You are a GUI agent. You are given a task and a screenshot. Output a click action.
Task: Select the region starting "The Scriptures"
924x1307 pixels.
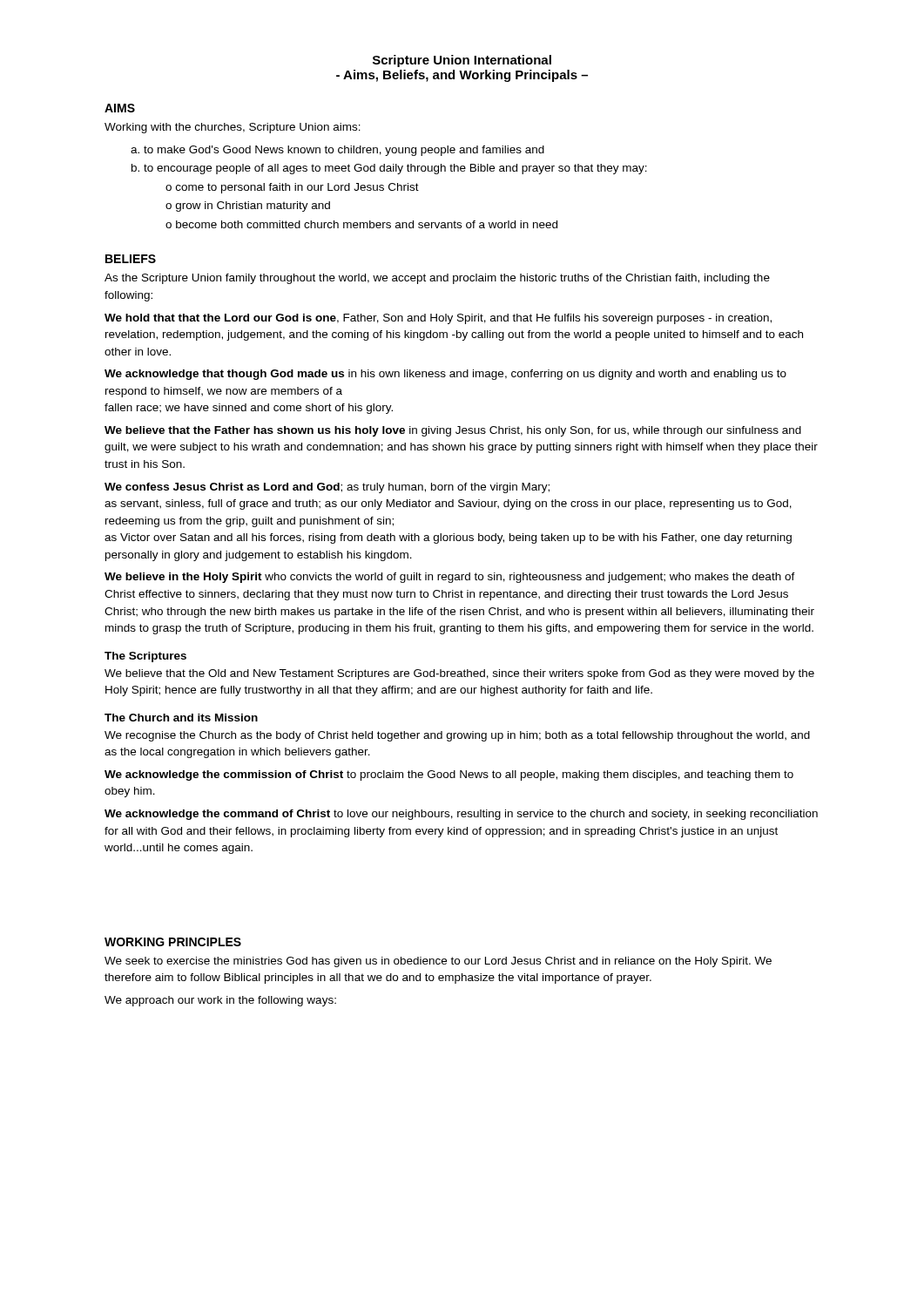[146, 655]
